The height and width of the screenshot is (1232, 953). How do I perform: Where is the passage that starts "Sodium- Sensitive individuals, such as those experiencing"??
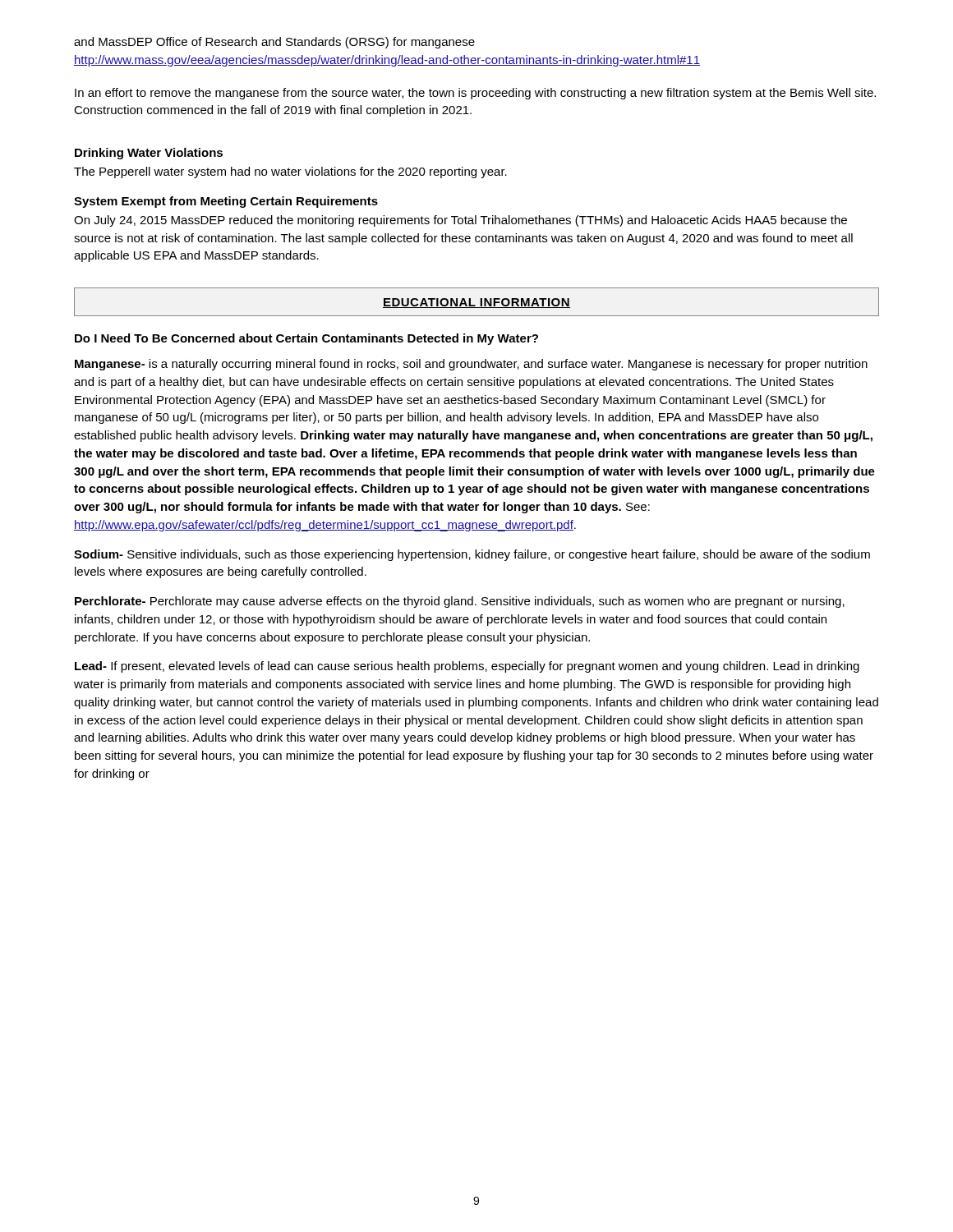point(472,563)
